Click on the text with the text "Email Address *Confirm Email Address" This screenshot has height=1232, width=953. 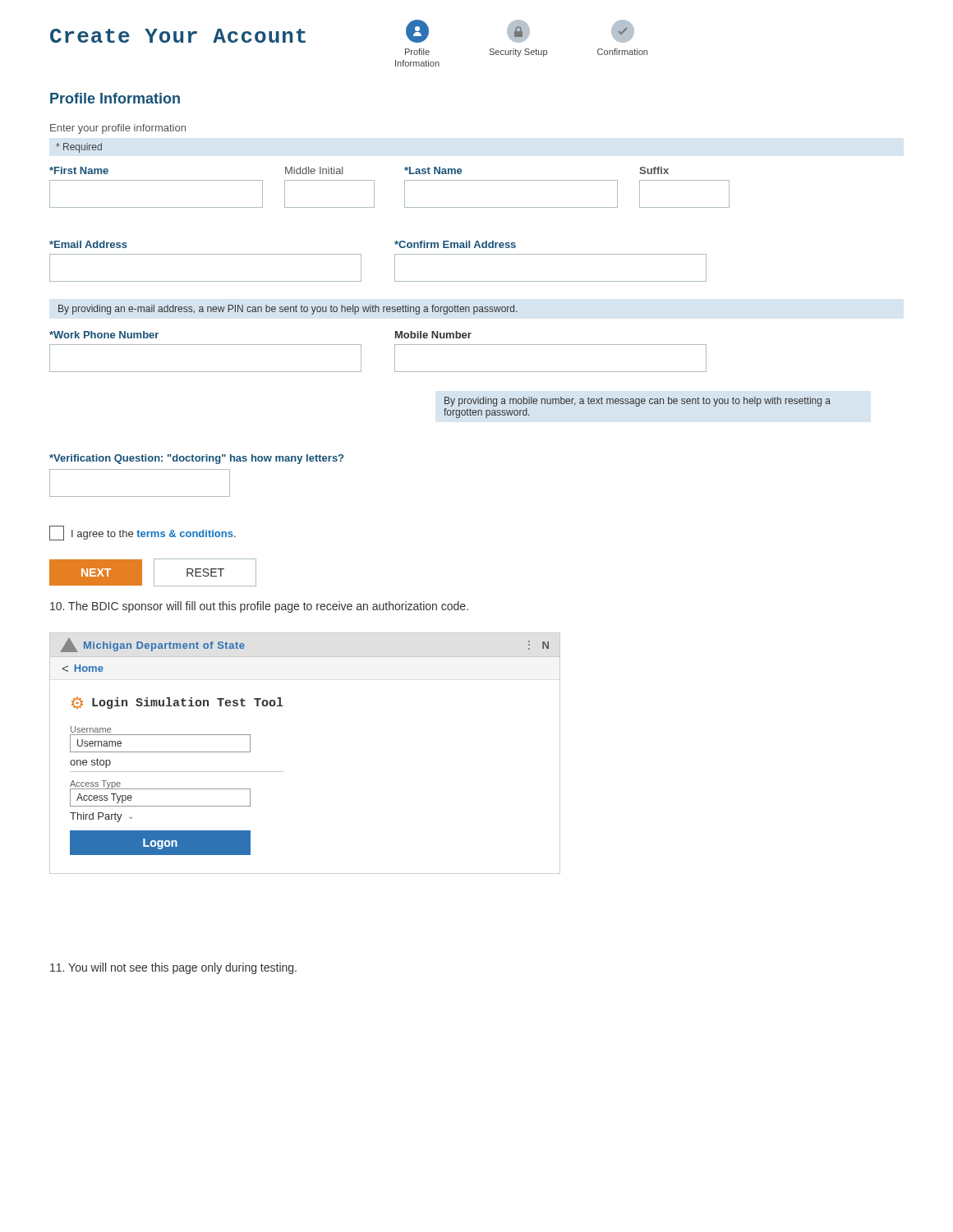click(87, 244)
